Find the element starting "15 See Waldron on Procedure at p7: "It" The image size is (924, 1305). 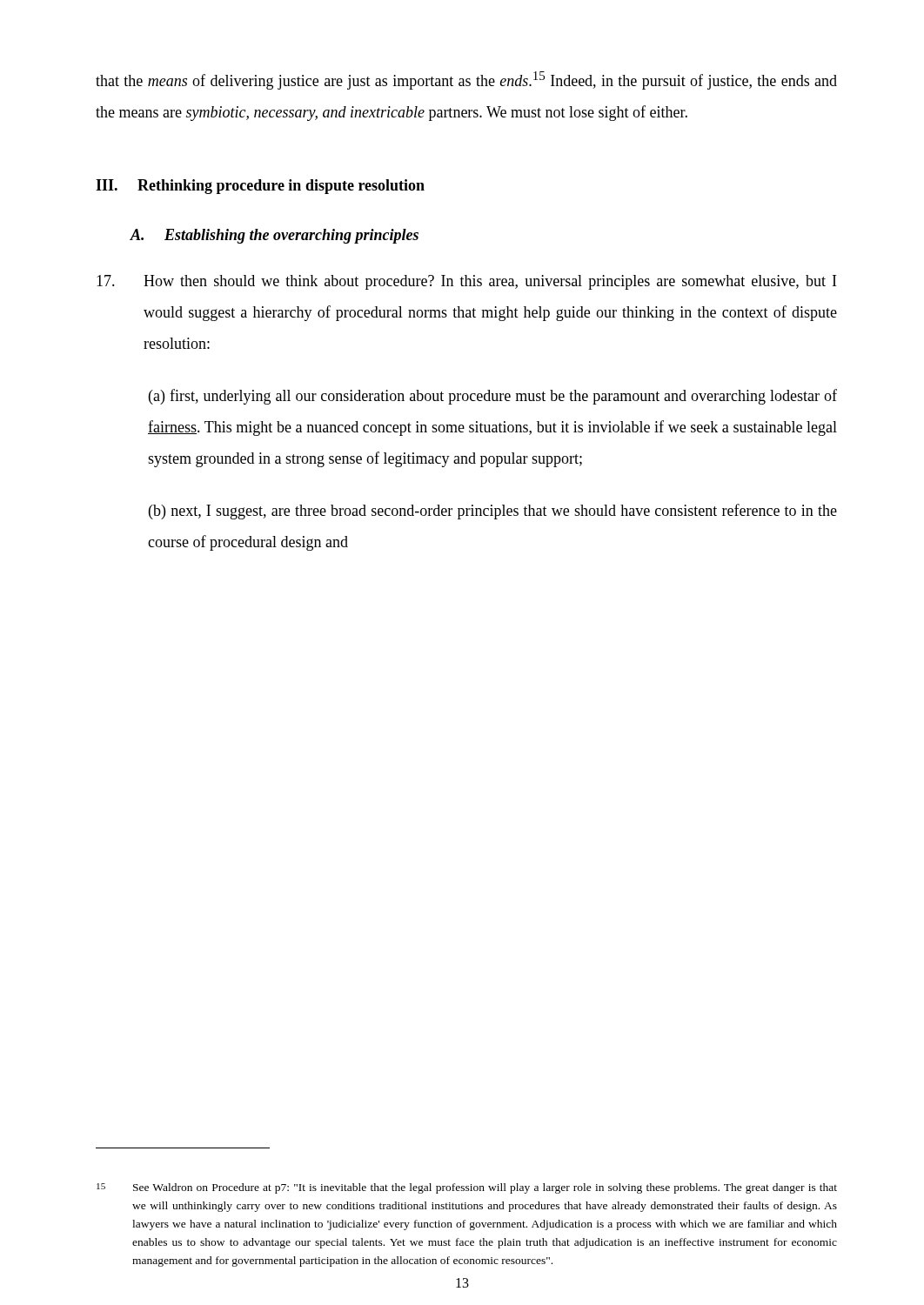[x=466, y=1225]
